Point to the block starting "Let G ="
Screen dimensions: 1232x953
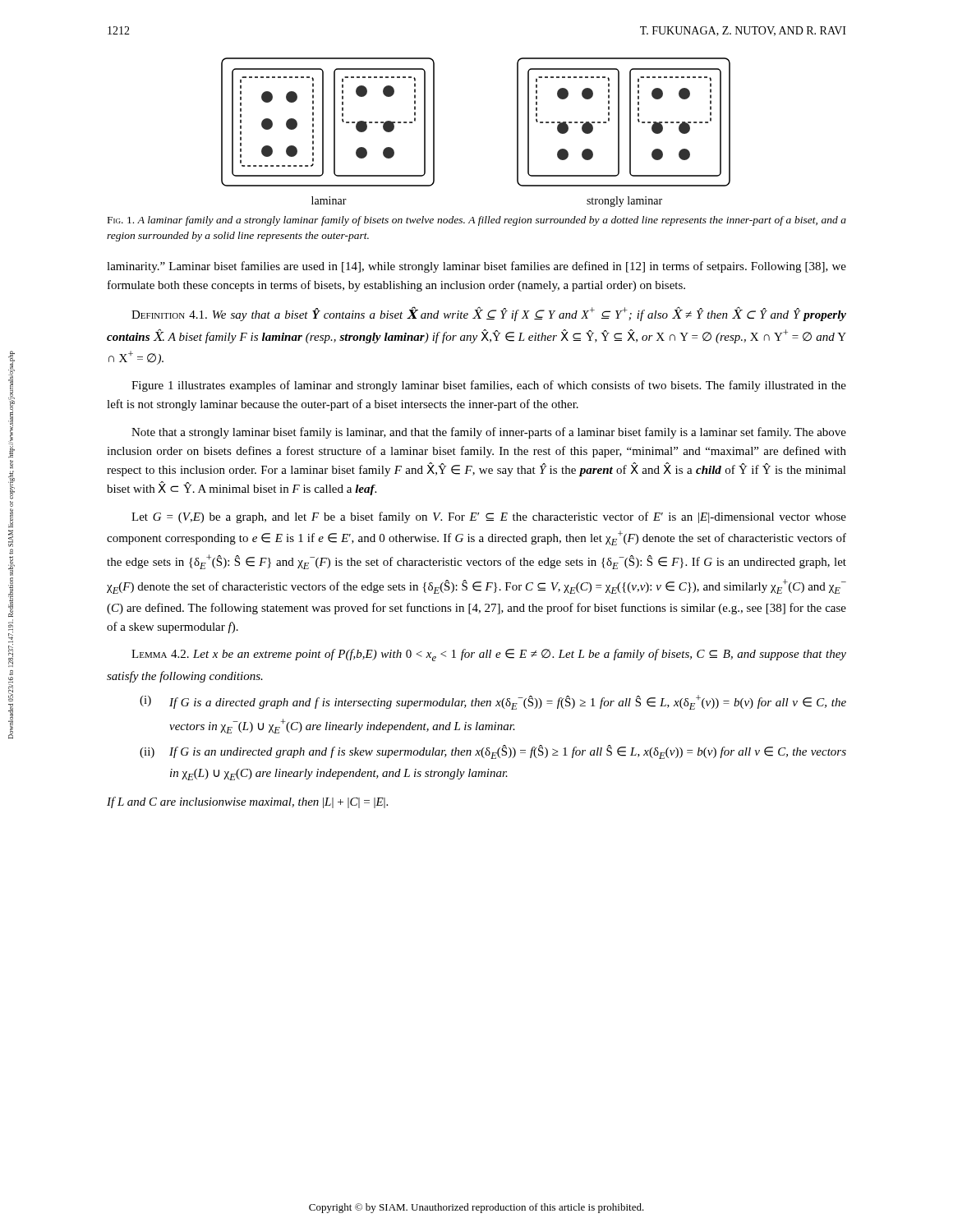coord(476,572)
